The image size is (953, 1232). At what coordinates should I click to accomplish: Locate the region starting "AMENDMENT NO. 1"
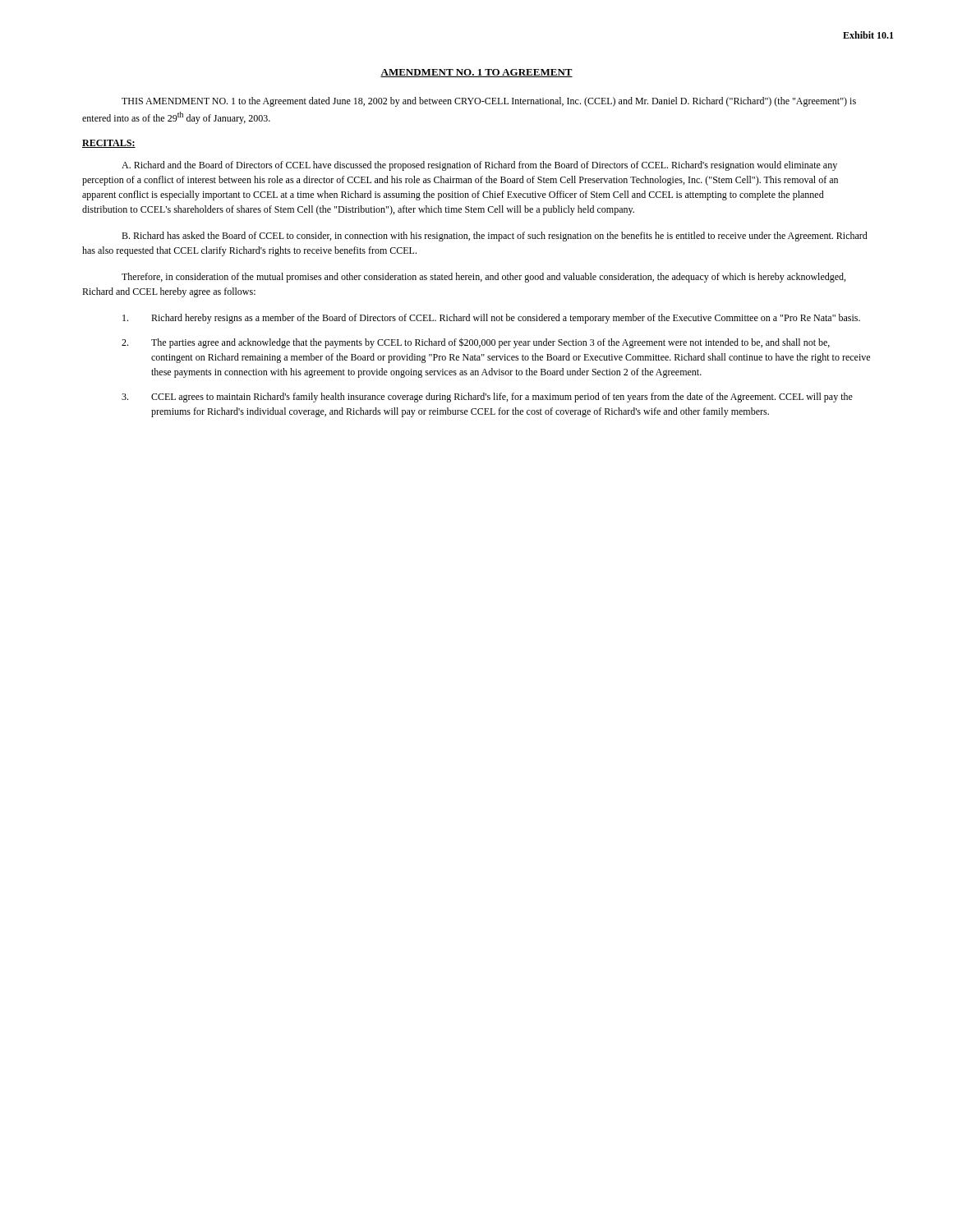tap(476, 72)
